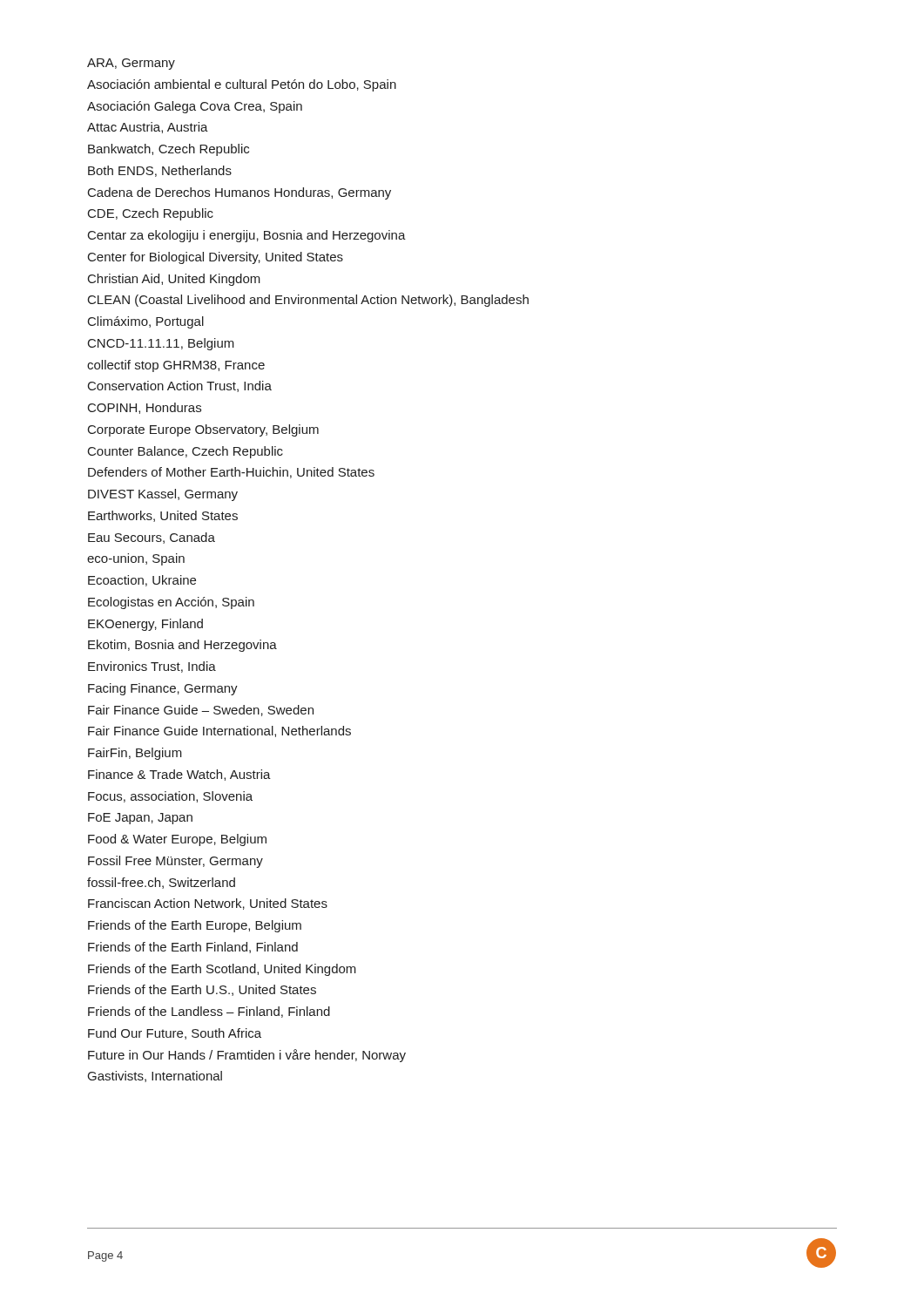
Task: Find the text starting "ARA, Germany"
Action: 131,62
